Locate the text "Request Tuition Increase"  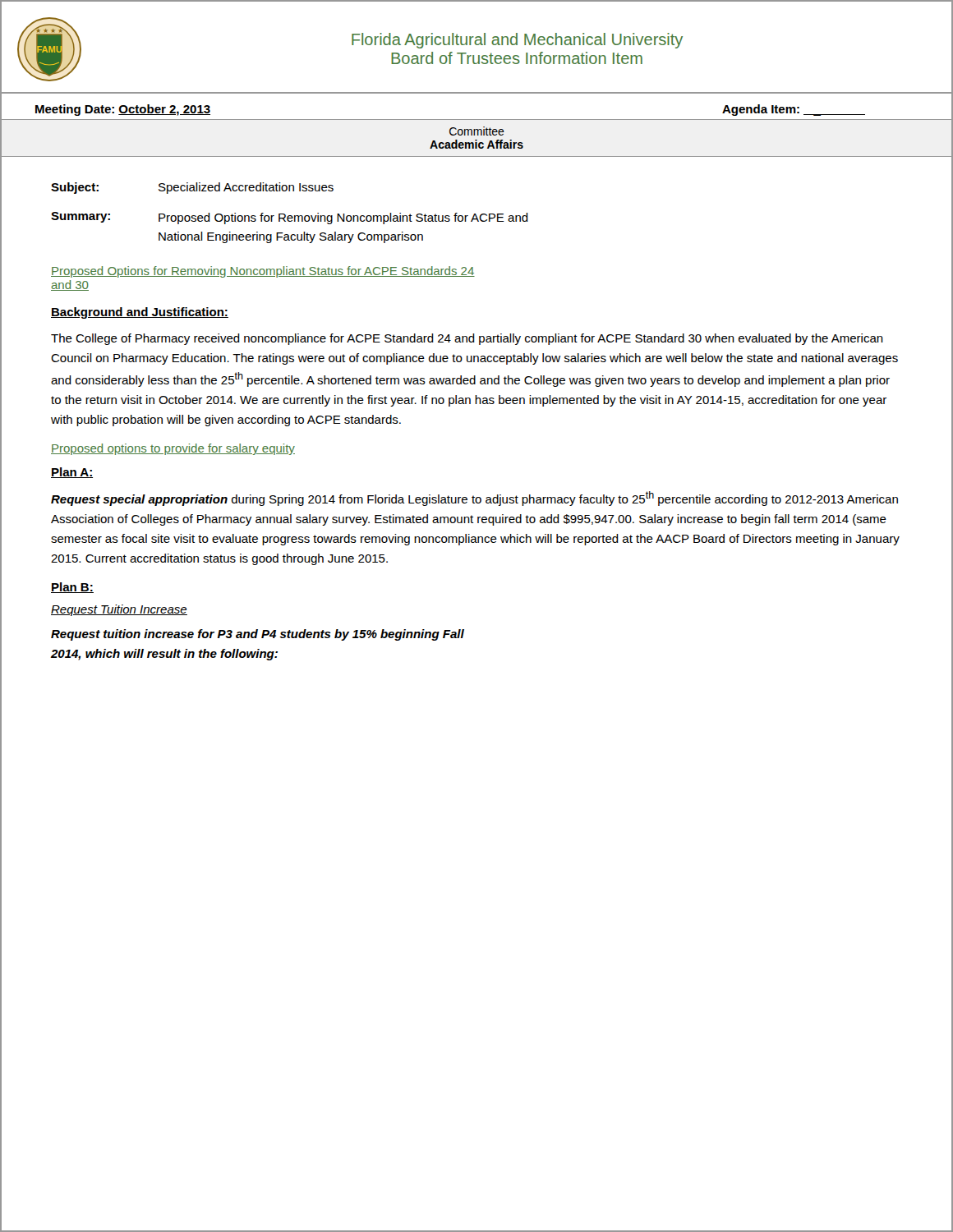click(119, 609)
